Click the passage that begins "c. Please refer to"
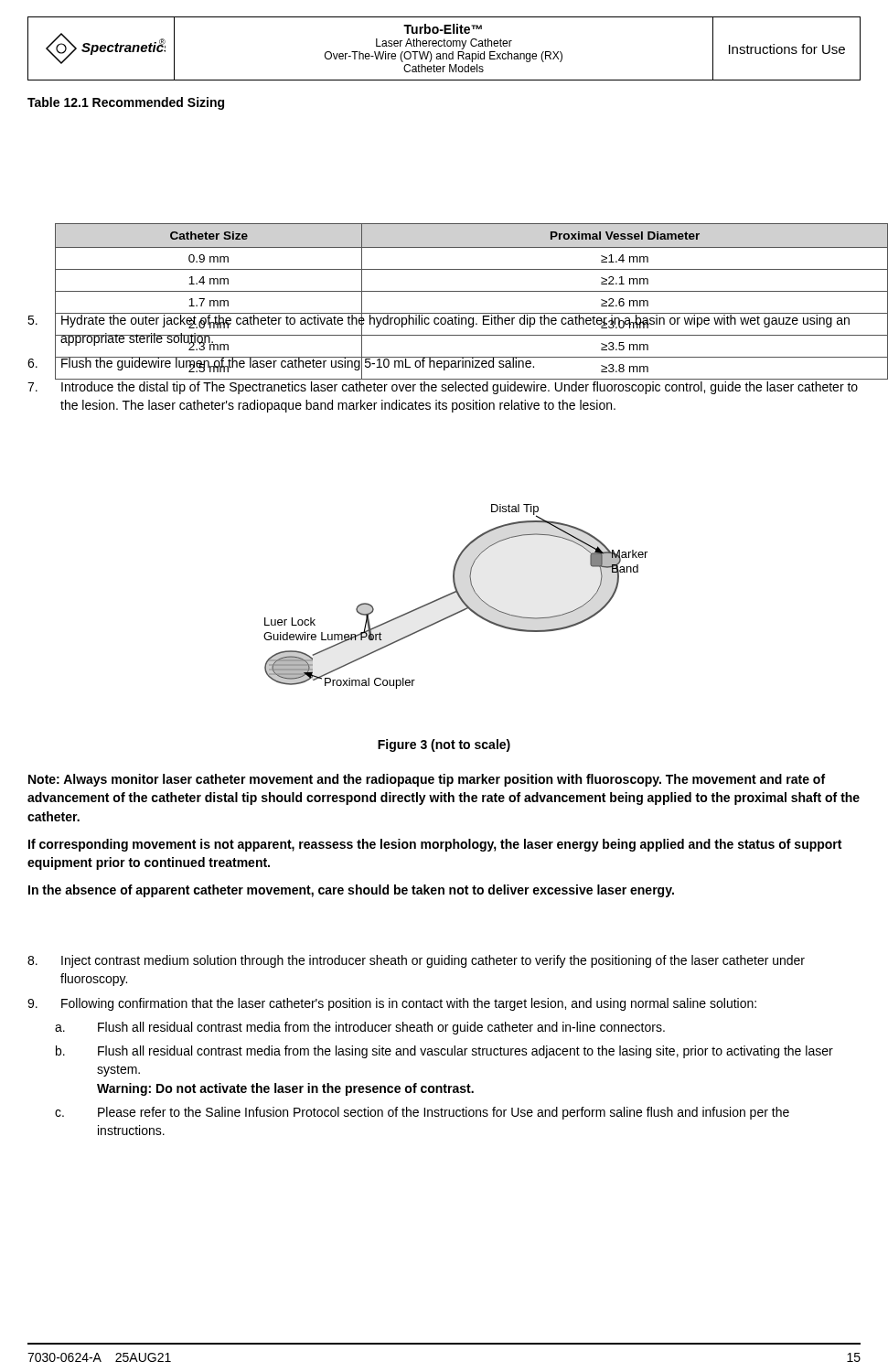Screen dimensions: 1372x888 pos(444,1122)
